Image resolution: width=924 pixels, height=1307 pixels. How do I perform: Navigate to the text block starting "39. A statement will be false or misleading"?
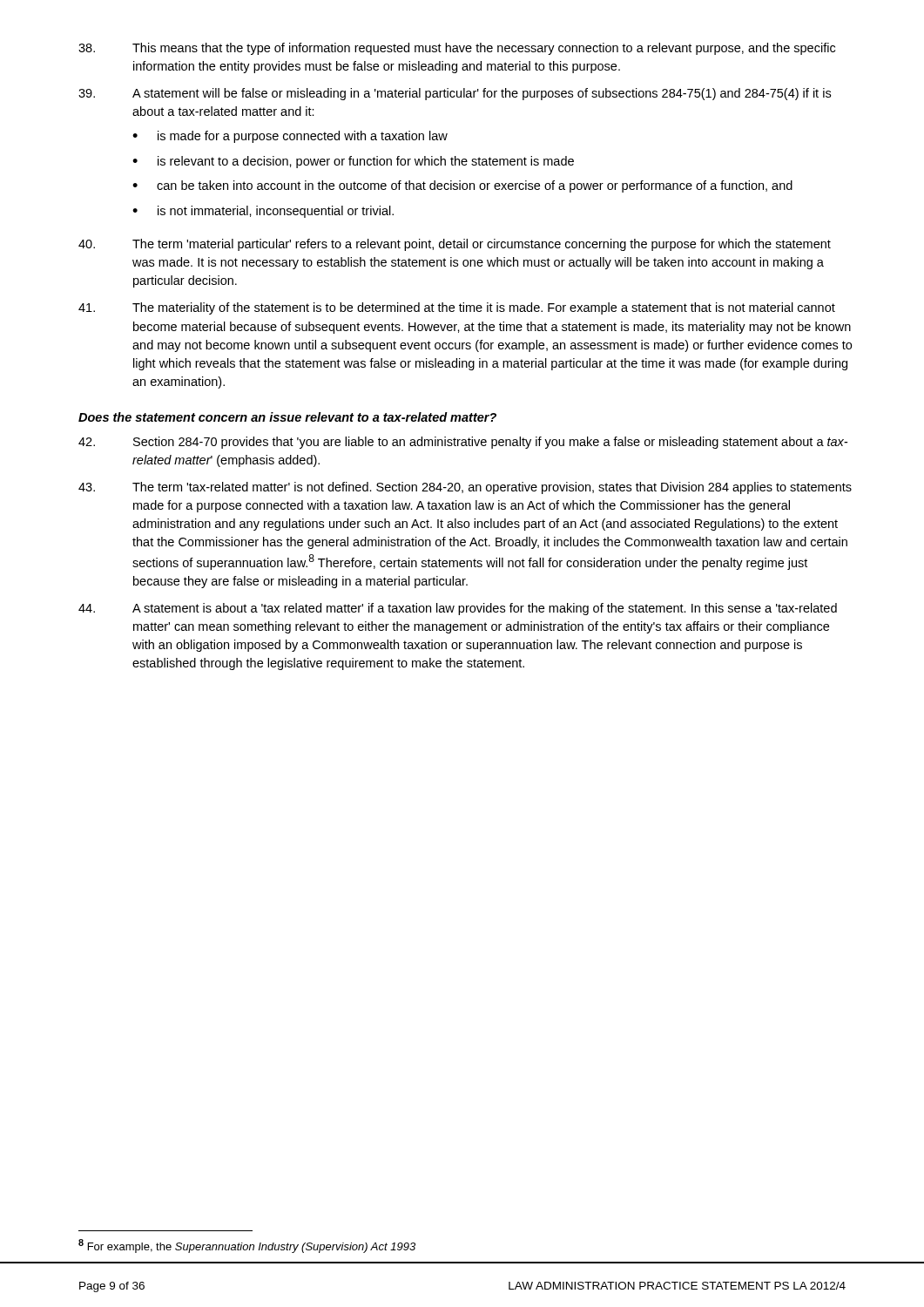466,156
